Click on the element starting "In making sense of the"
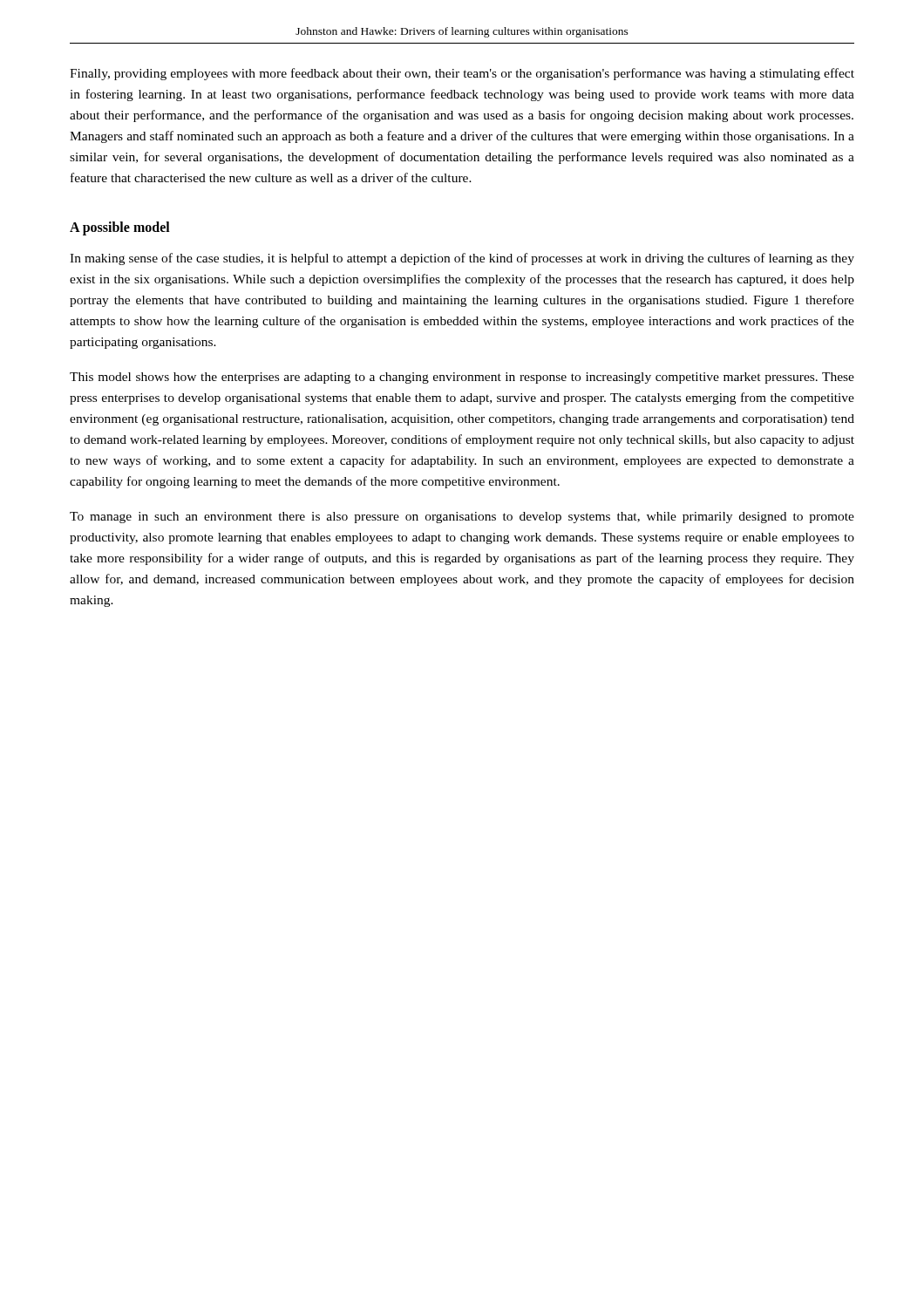 pos(462,300)
